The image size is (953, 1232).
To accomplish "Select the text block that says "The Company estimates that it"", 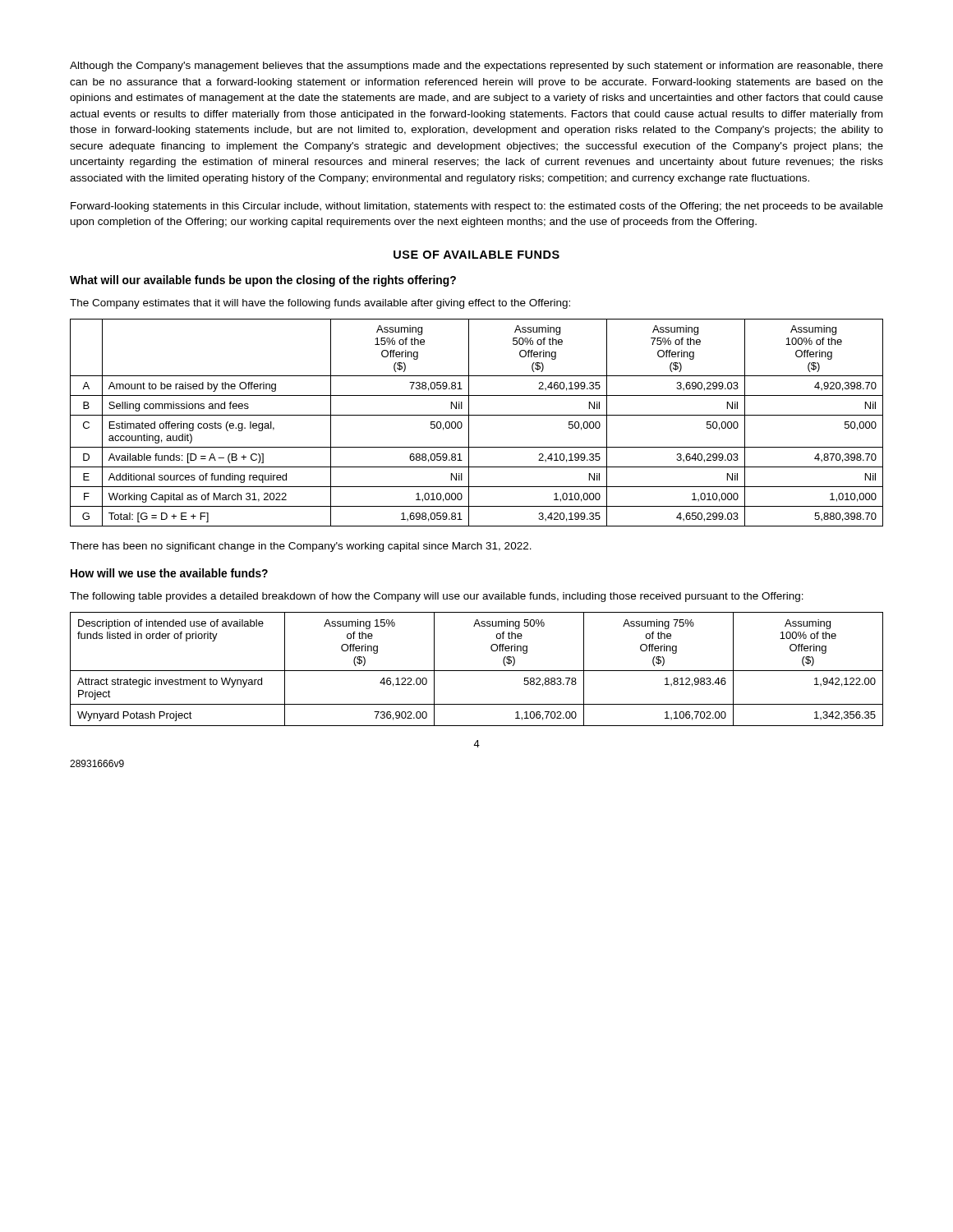I will pos(321,302).
